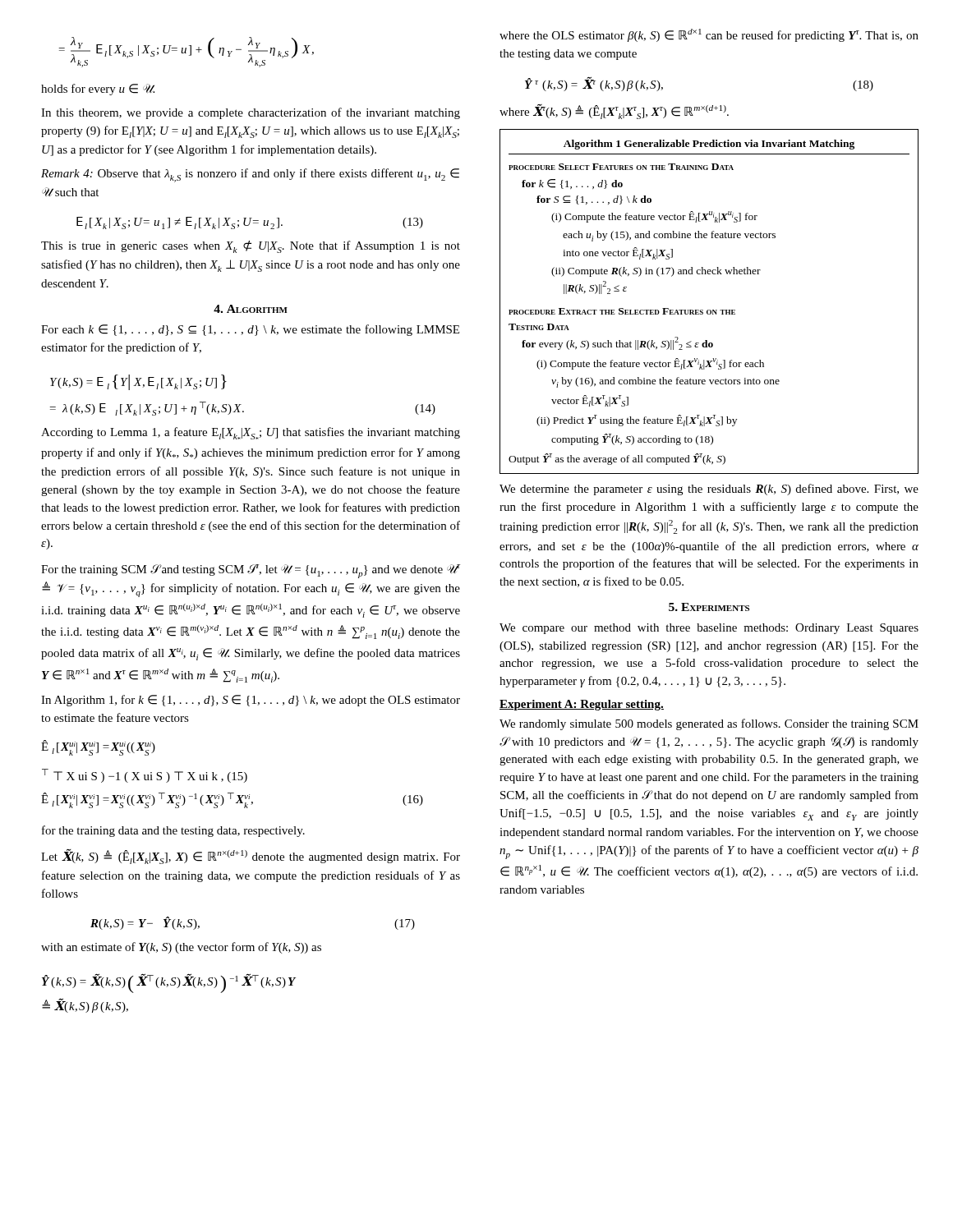Image resolution: width=953 pixels, height=1232 pixels.
Task: Find the passage starting "In Algorithm 1, for k ∈ {1, ."
Action: coord(251,709)
